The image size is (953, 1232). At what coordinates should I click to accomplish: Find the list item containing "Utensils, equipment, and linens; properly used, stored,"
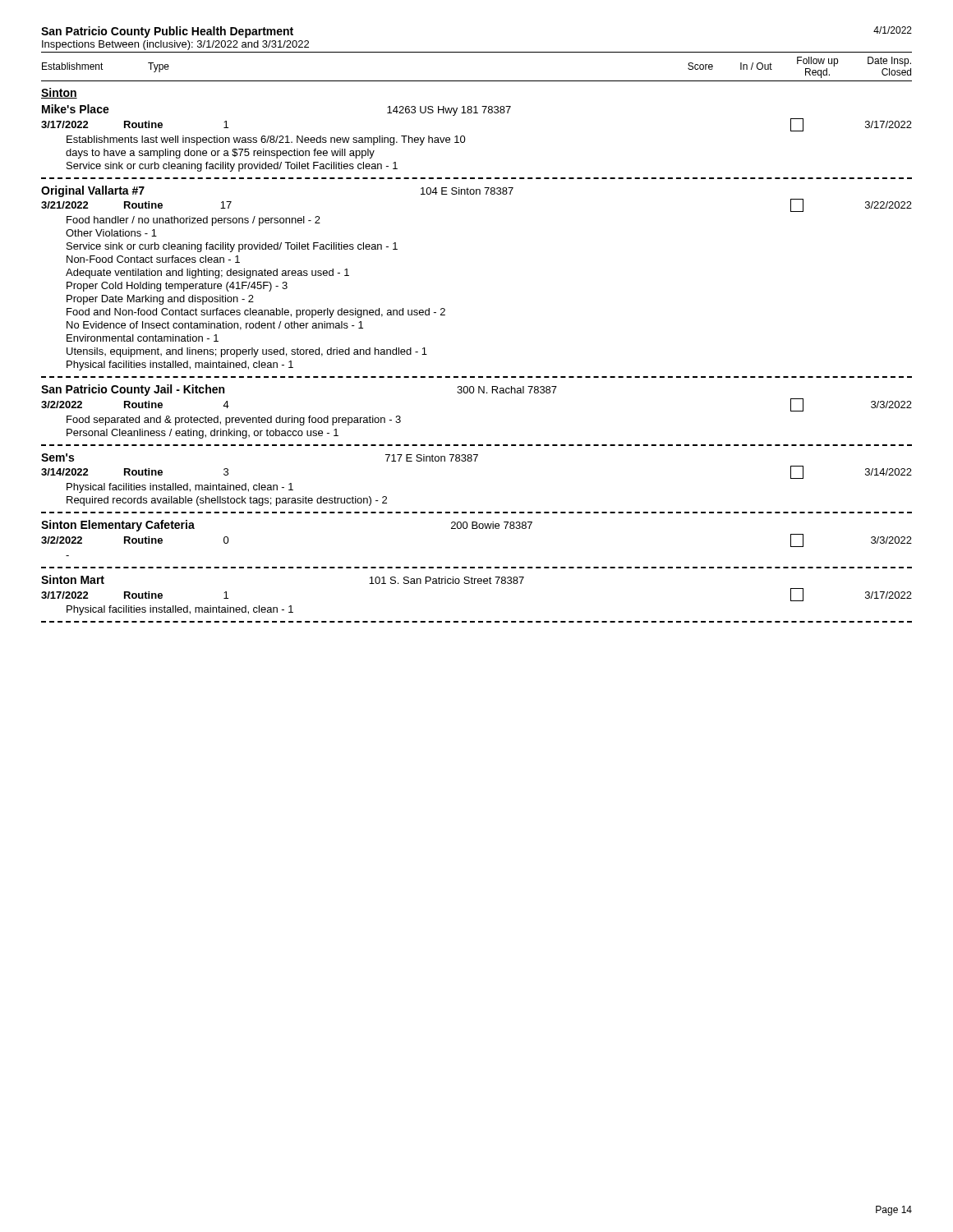tap(247, 351)
